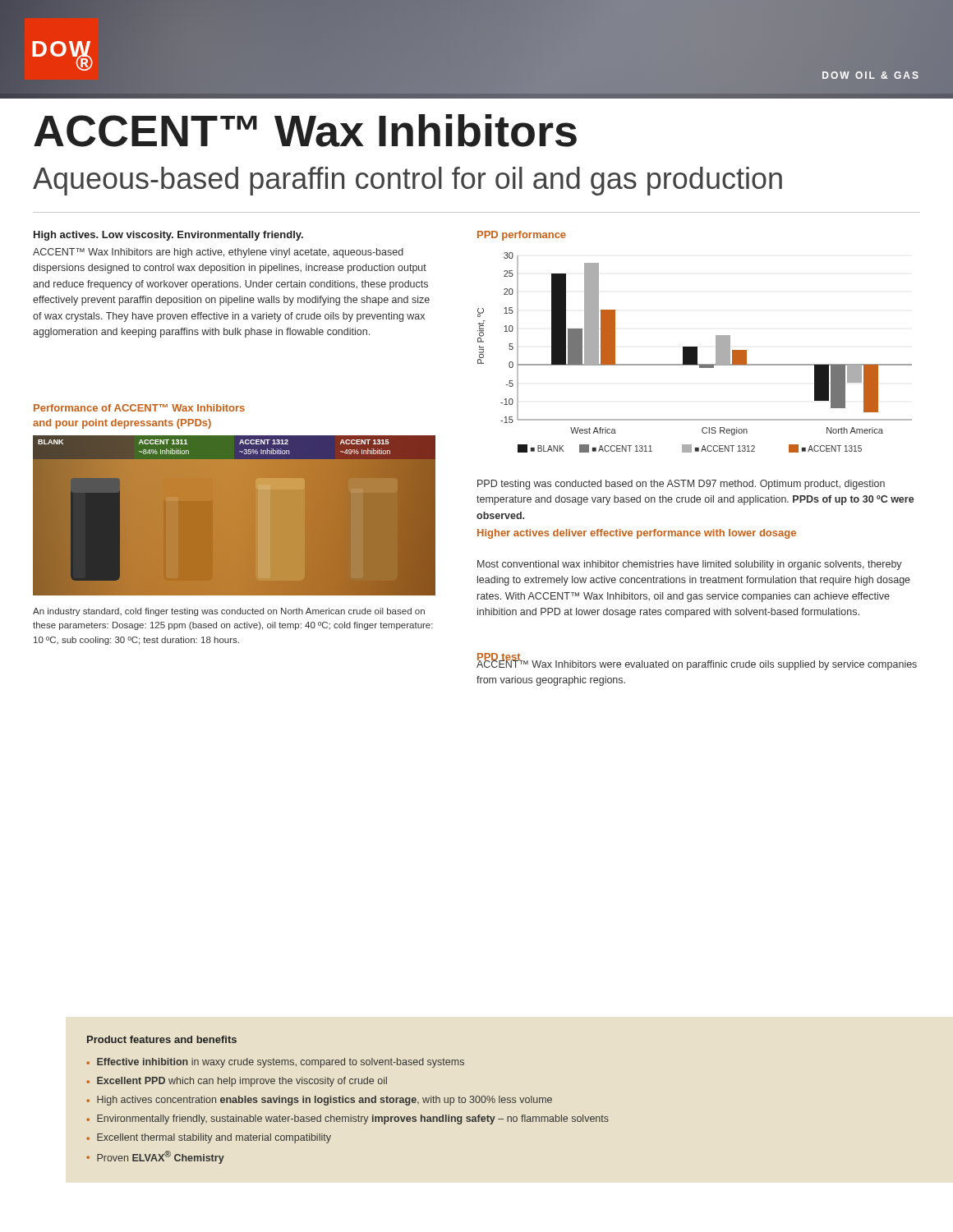Where is the passage that starts "Most conventional wax inhibitor chemistries have limited solubility"?
953x1232 pixels.
coord(698,589)
